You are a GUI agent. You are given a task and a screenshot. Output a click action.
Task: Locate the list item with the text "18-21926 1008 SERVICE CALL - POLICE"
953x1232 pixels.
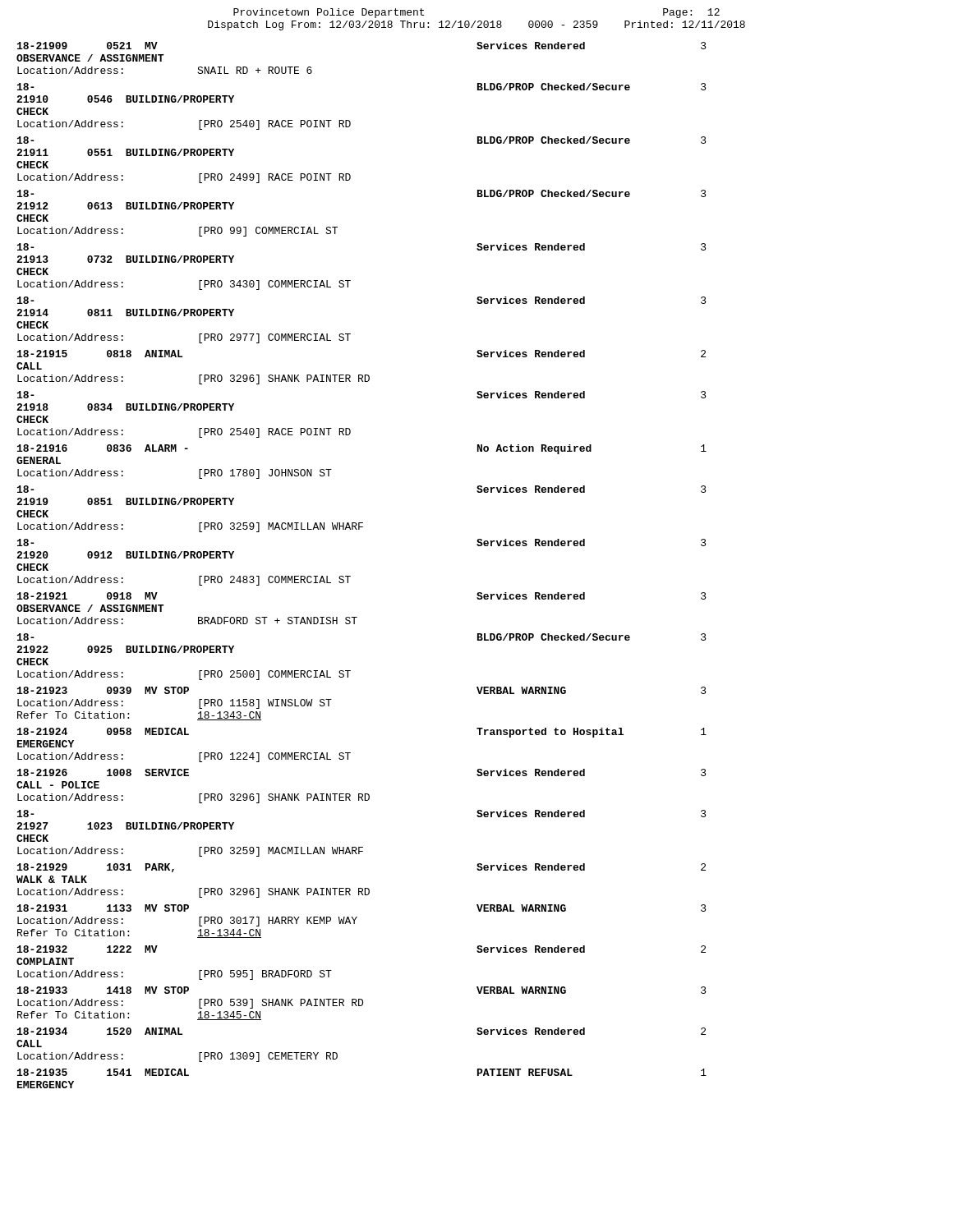coord(39,772)
